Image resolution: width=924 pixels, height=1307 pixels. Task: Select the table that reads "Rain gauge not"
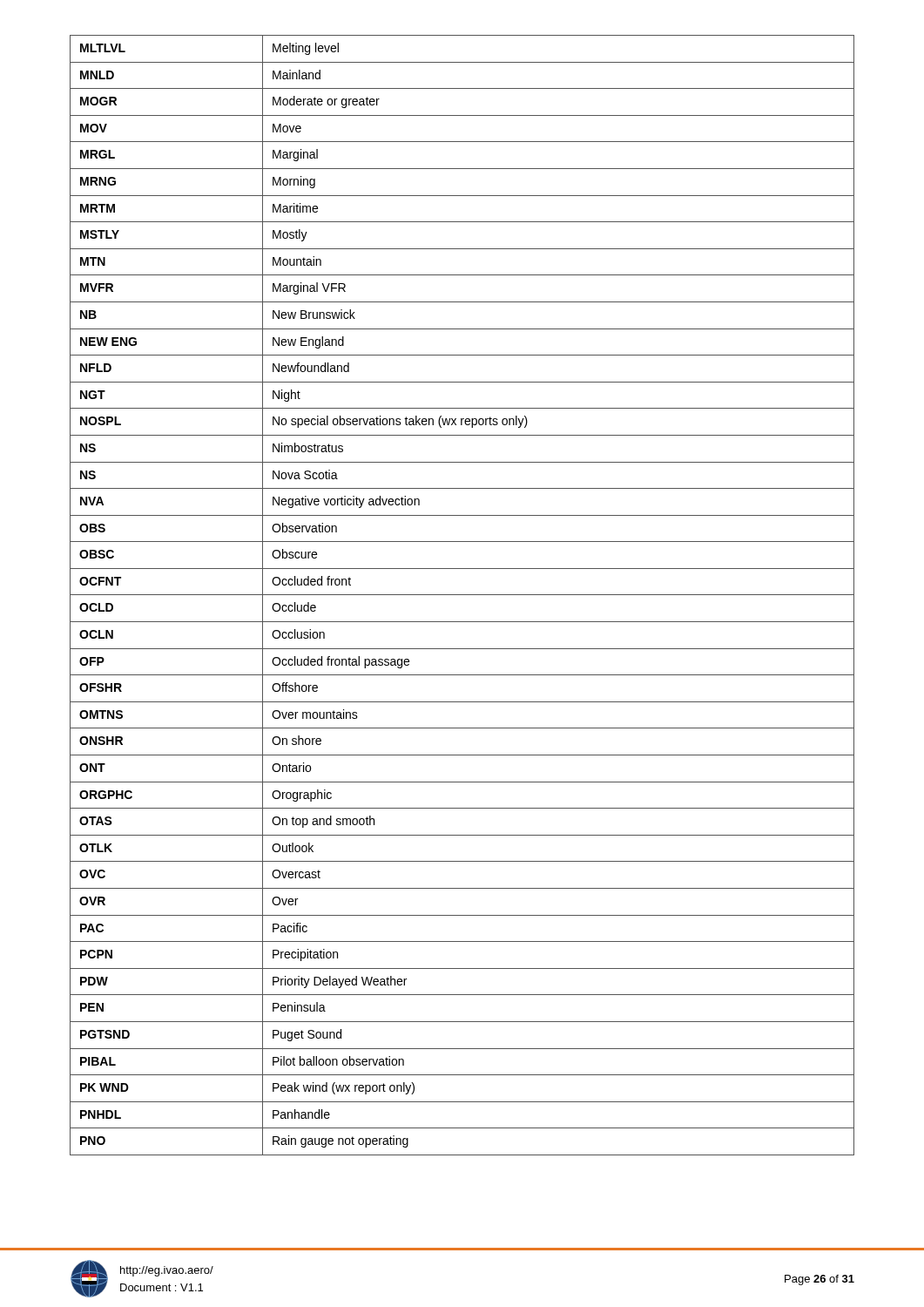click(x=462, y=595)
